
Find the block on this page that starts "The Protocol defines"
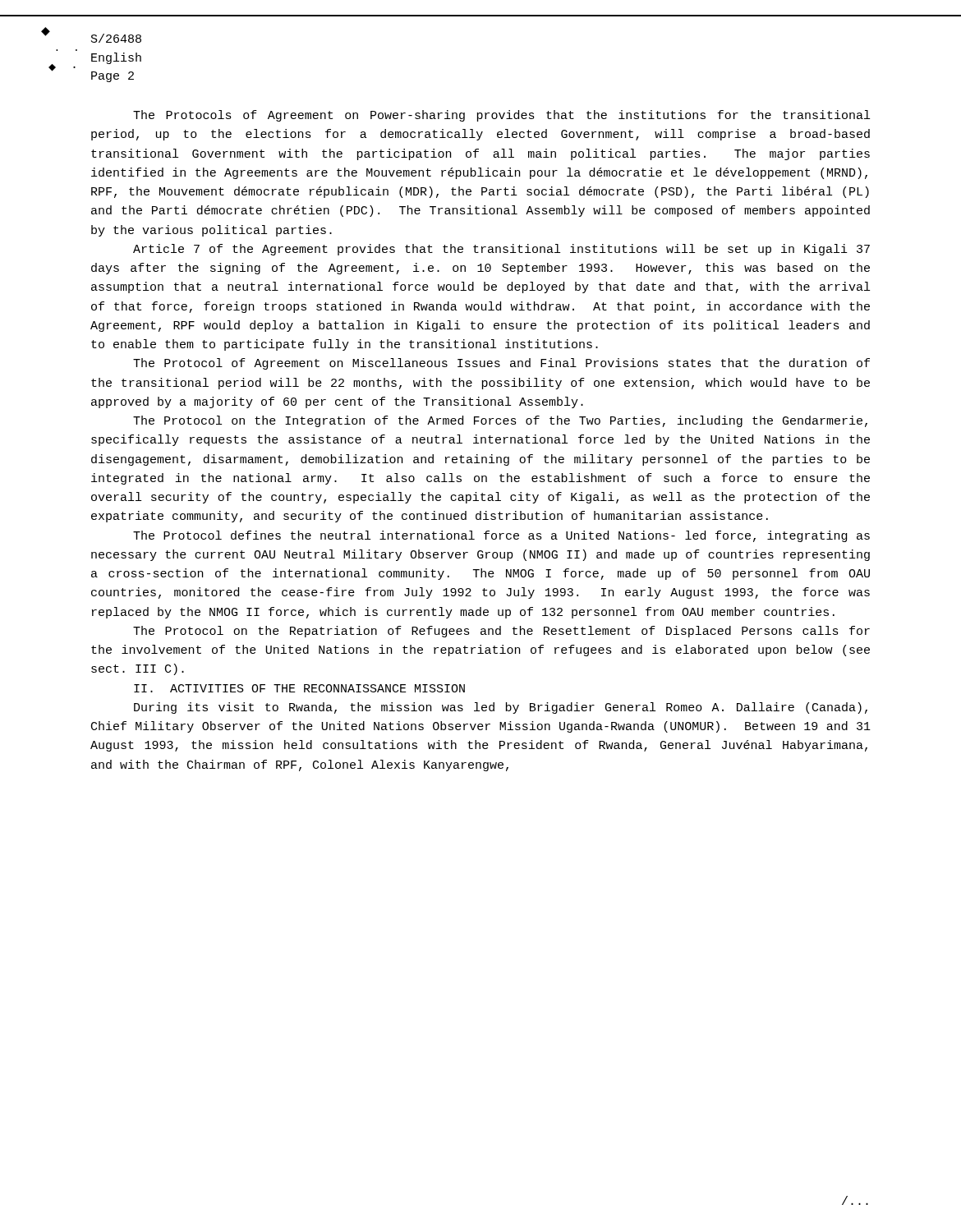pyautogui.click(x=480, y=575)
